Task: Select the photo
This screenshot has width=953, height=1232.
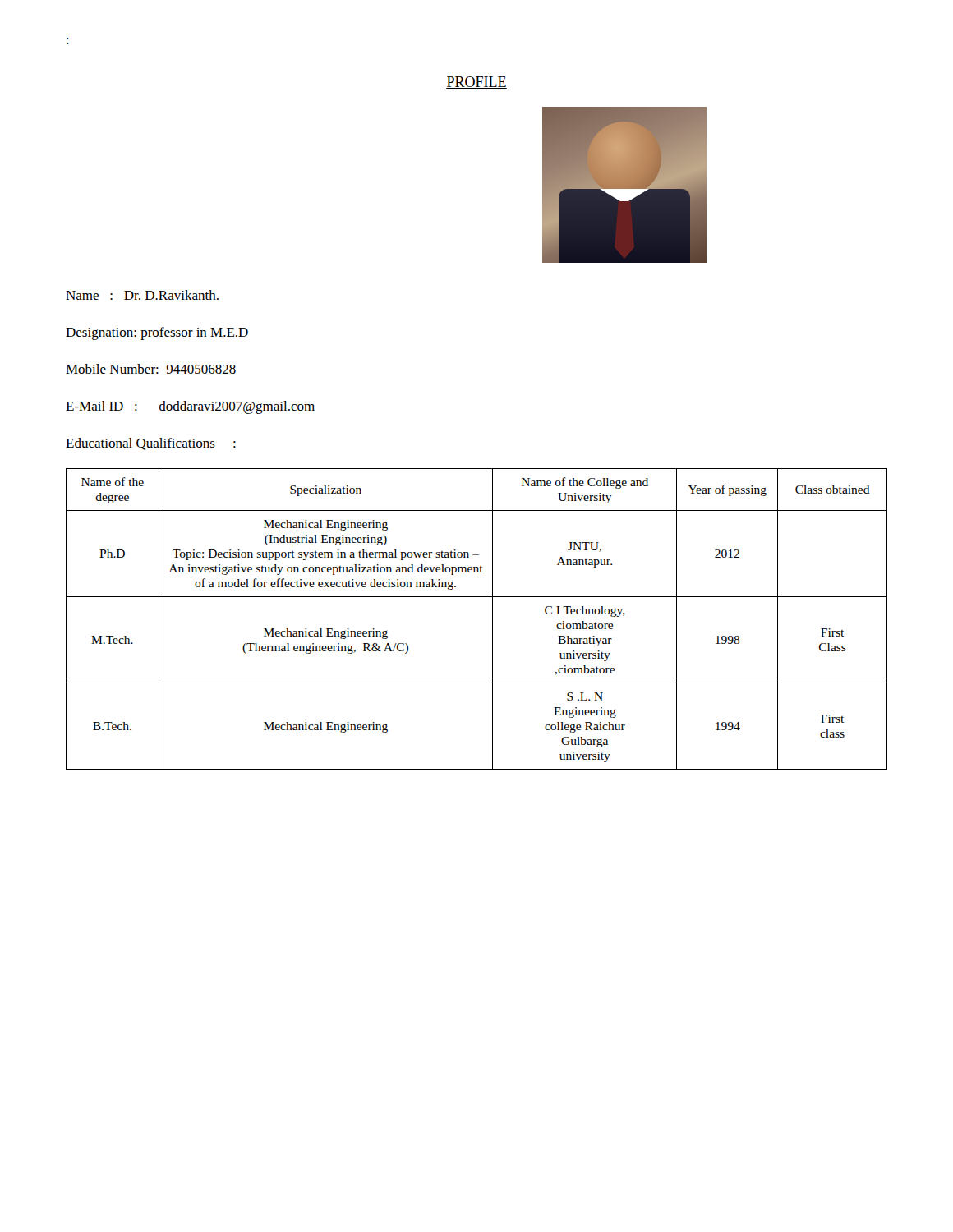Action: (624, 185)
